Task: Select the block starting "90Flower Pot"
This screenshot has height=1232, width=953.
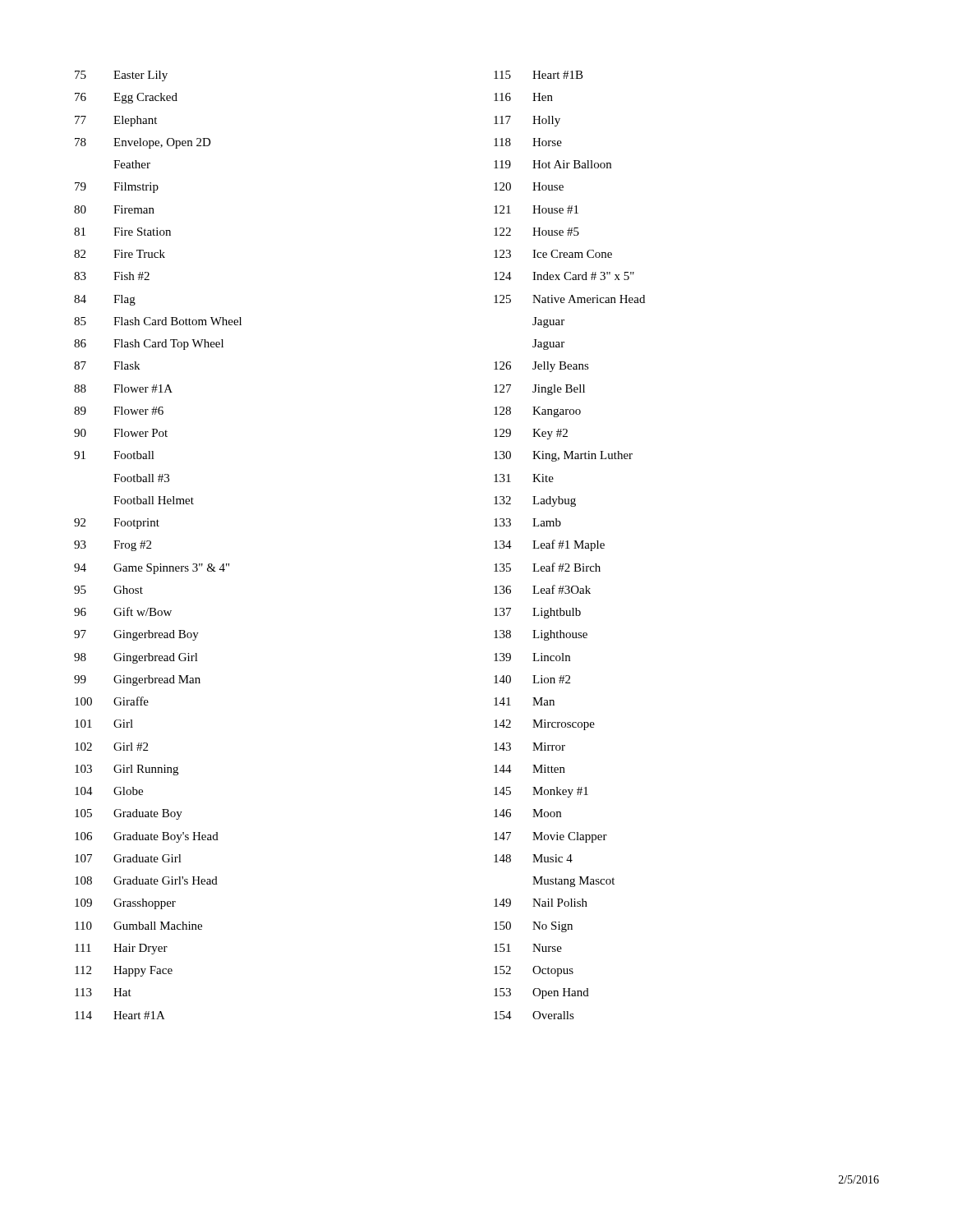Action: pos(121,433)
